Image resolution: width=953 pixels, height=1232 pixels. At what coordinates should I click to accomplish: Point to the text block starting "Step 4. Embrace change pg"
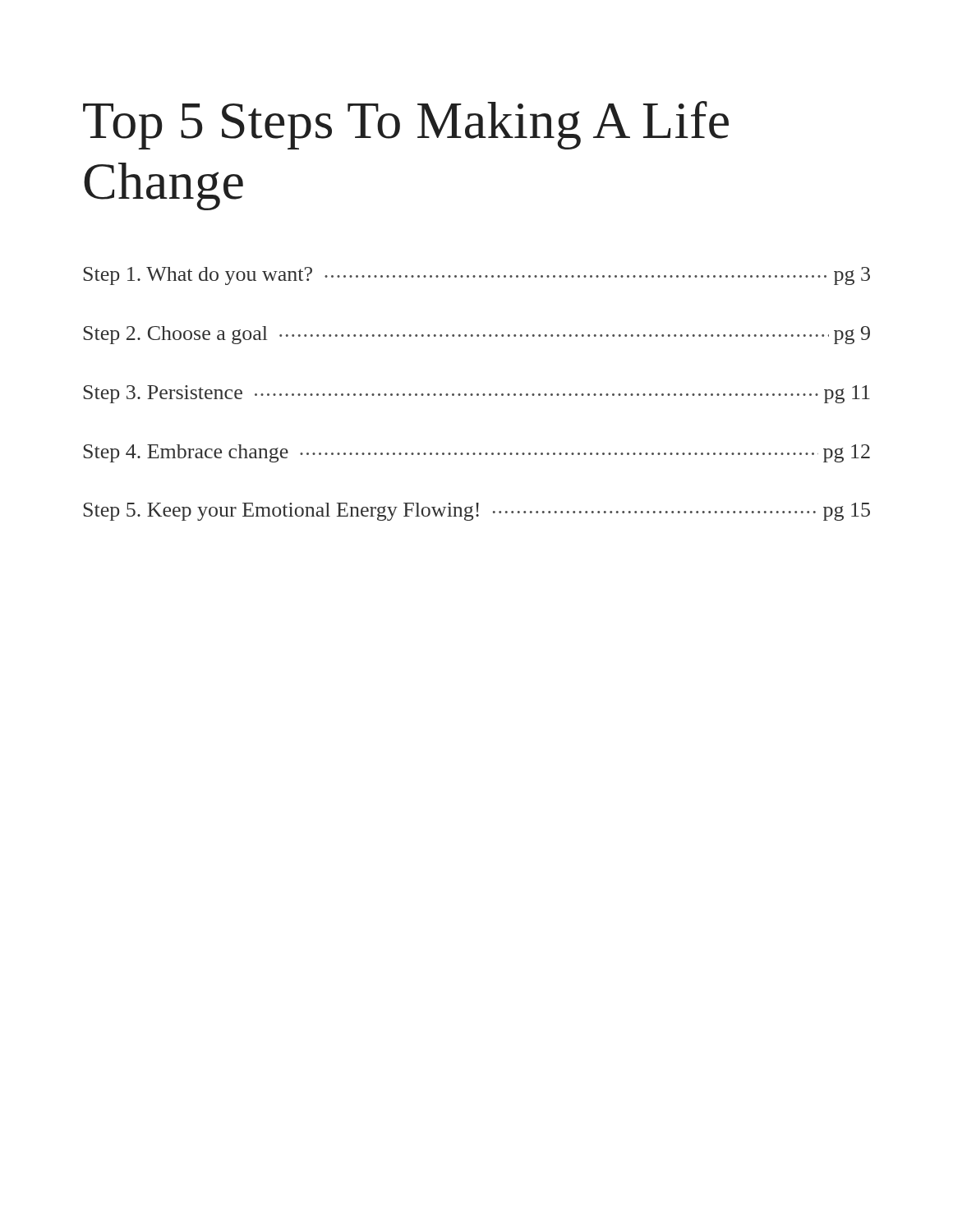[476, 451]
